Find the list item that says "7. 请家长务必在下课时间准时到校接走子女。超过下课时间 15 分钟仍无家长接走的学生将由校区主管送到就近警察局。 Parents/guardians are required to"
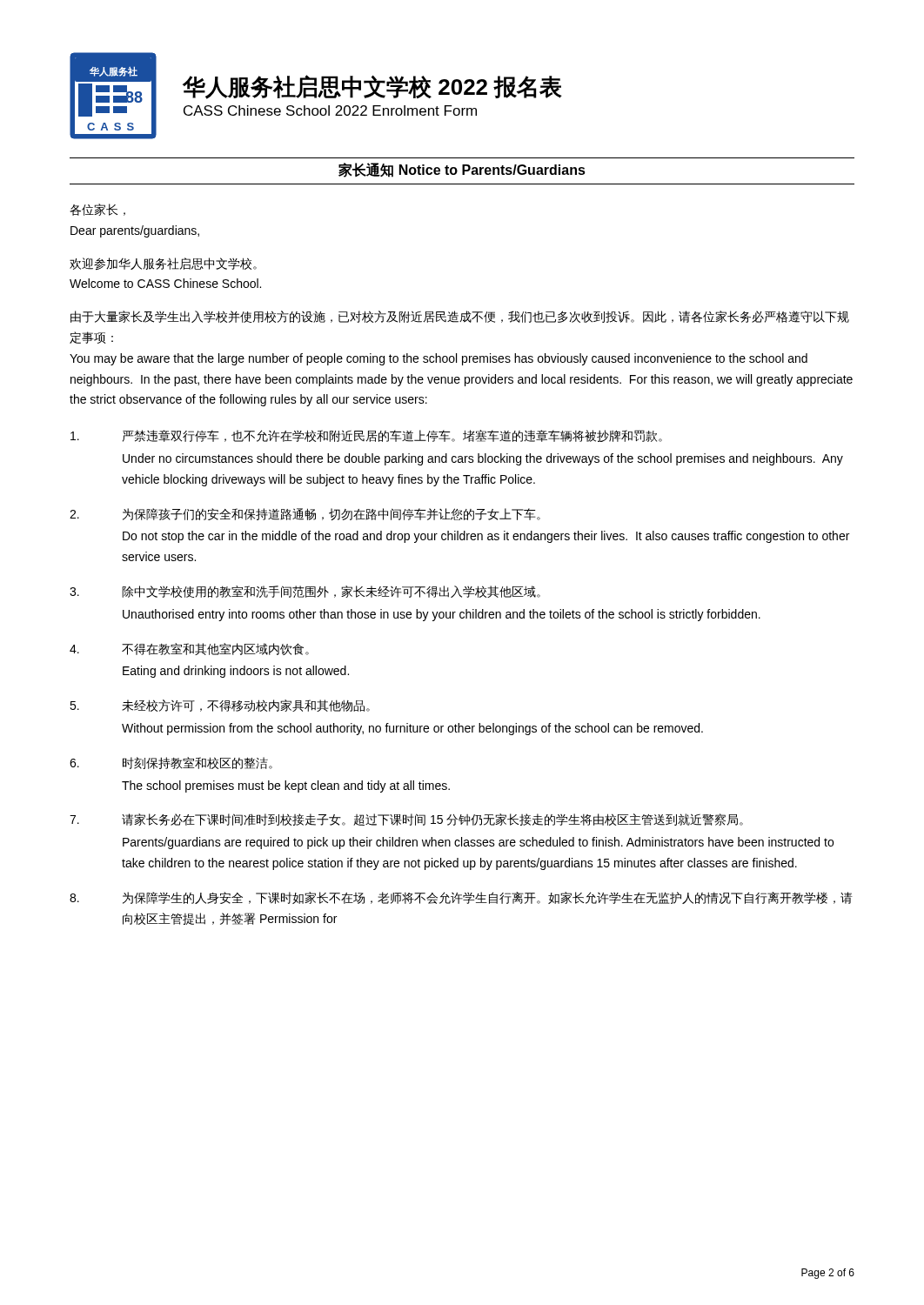Screen dimensions: 1305x924 tap(462, 842)
